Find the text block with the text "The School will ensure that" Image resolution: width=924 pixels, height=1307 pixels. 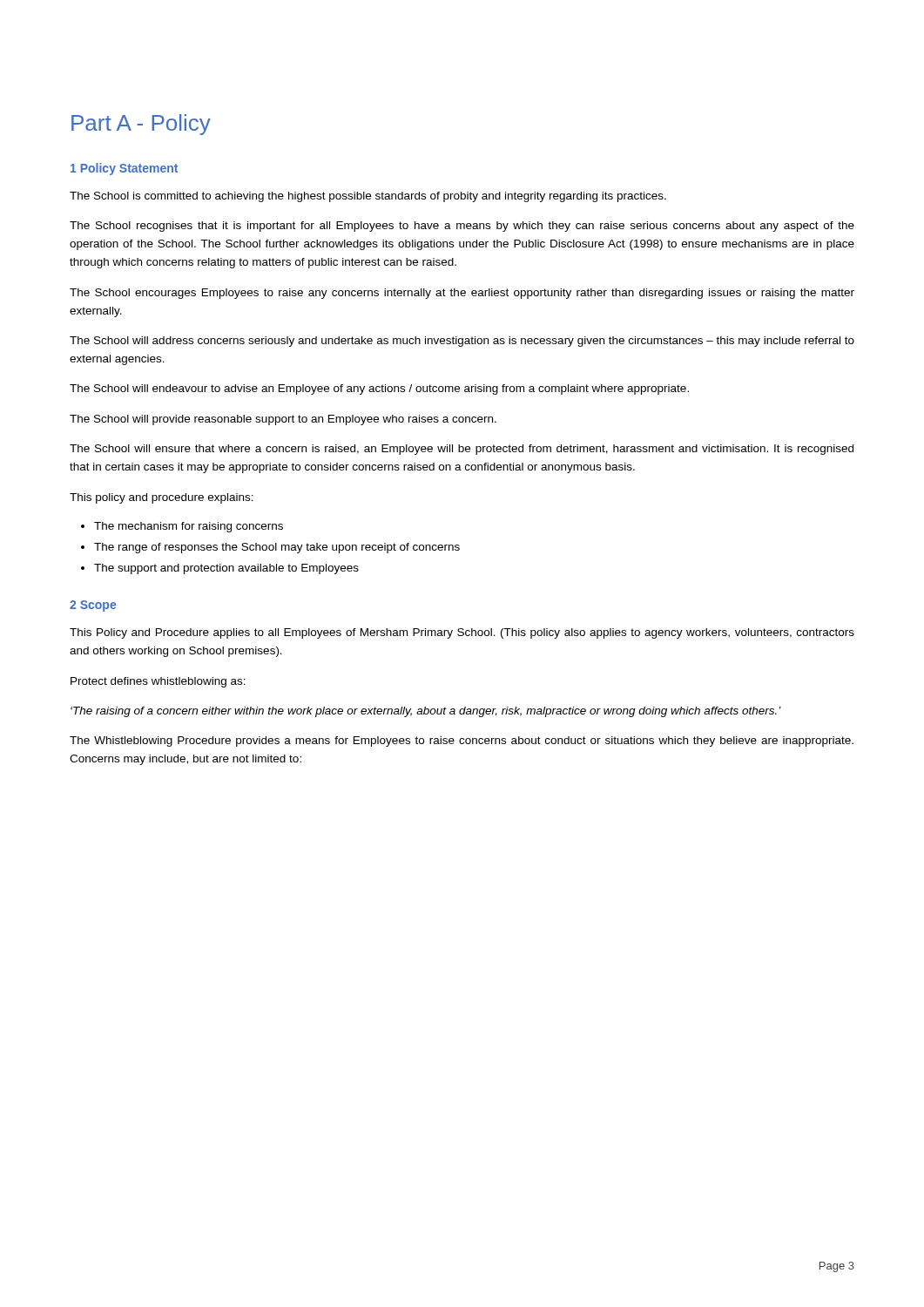[x=462, y=458]
